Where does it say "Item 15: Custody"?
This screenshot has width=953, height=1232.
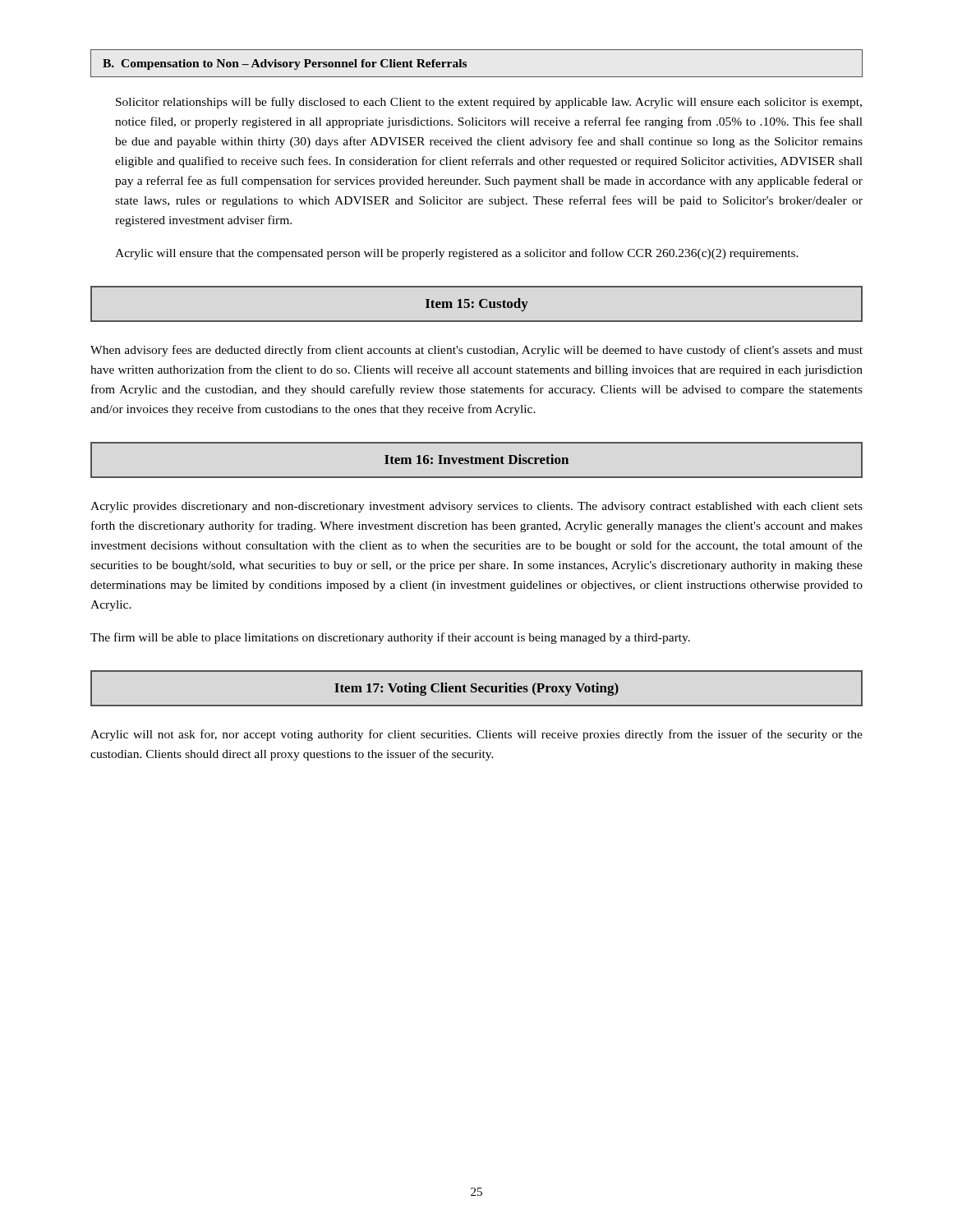[476, 304]
